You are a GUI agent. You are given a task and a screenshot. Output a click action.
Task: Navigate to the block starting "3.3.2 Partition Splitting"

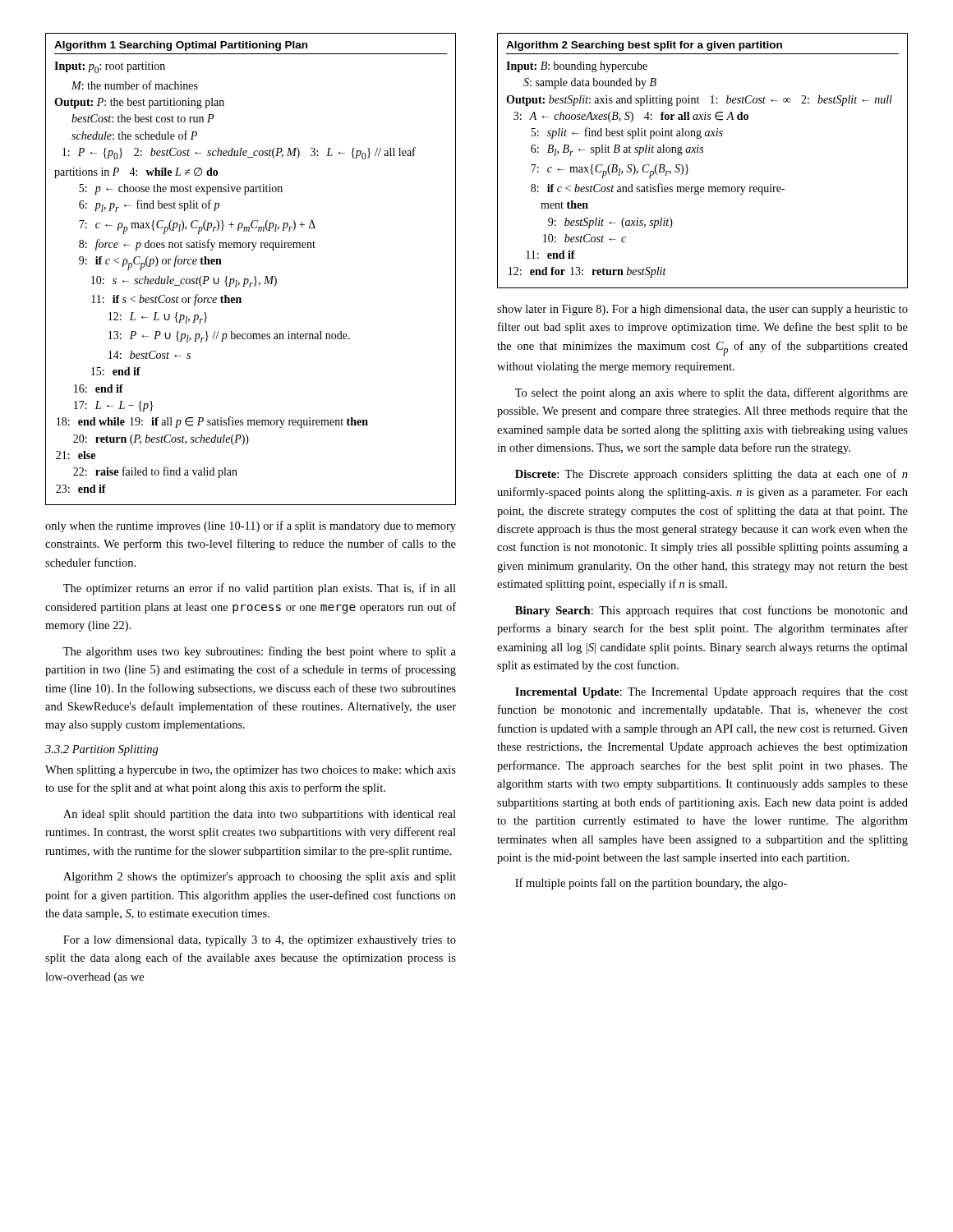click(102, 749)
